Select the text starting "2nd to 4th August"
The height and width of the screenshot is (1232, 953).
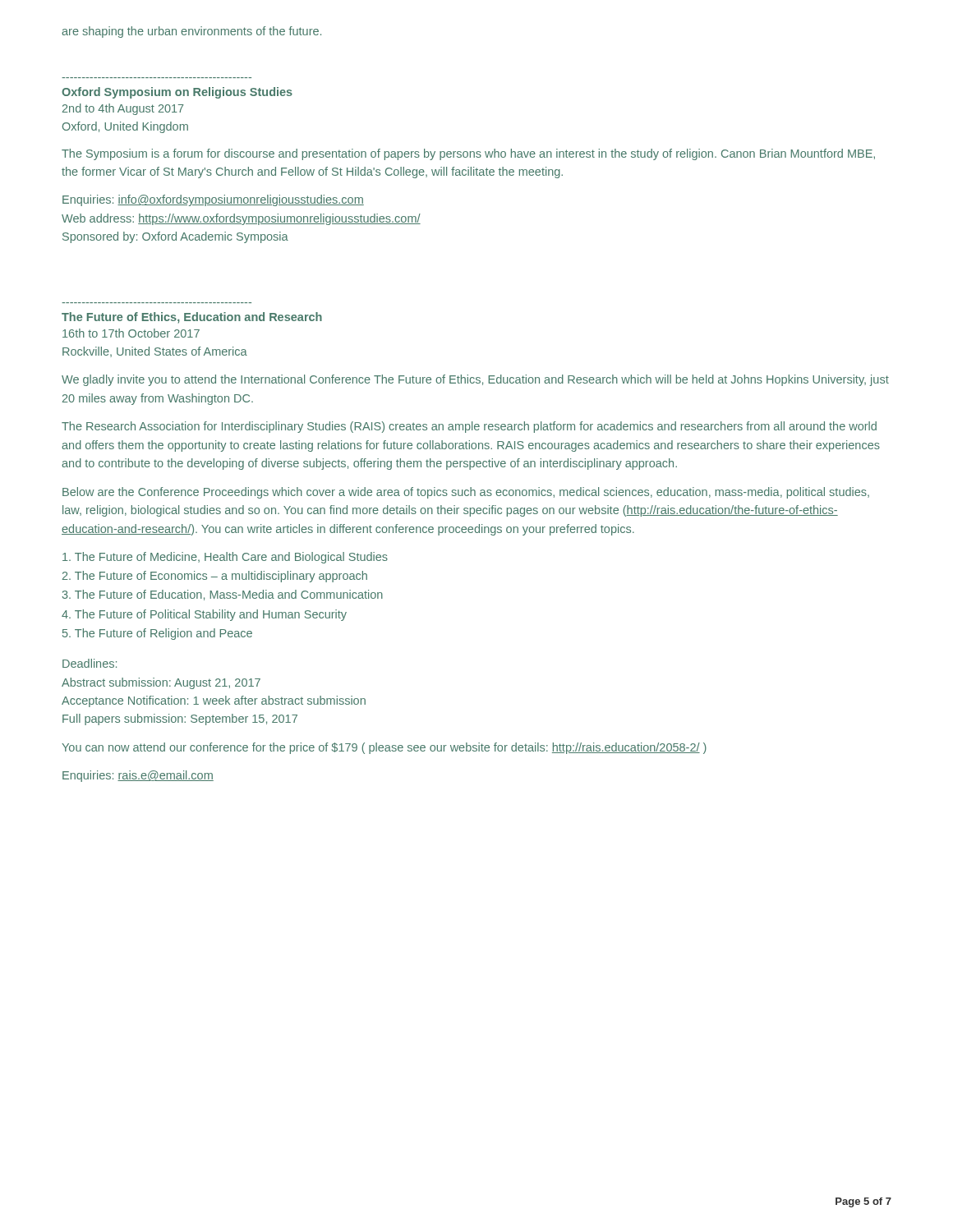click(125, 117)
